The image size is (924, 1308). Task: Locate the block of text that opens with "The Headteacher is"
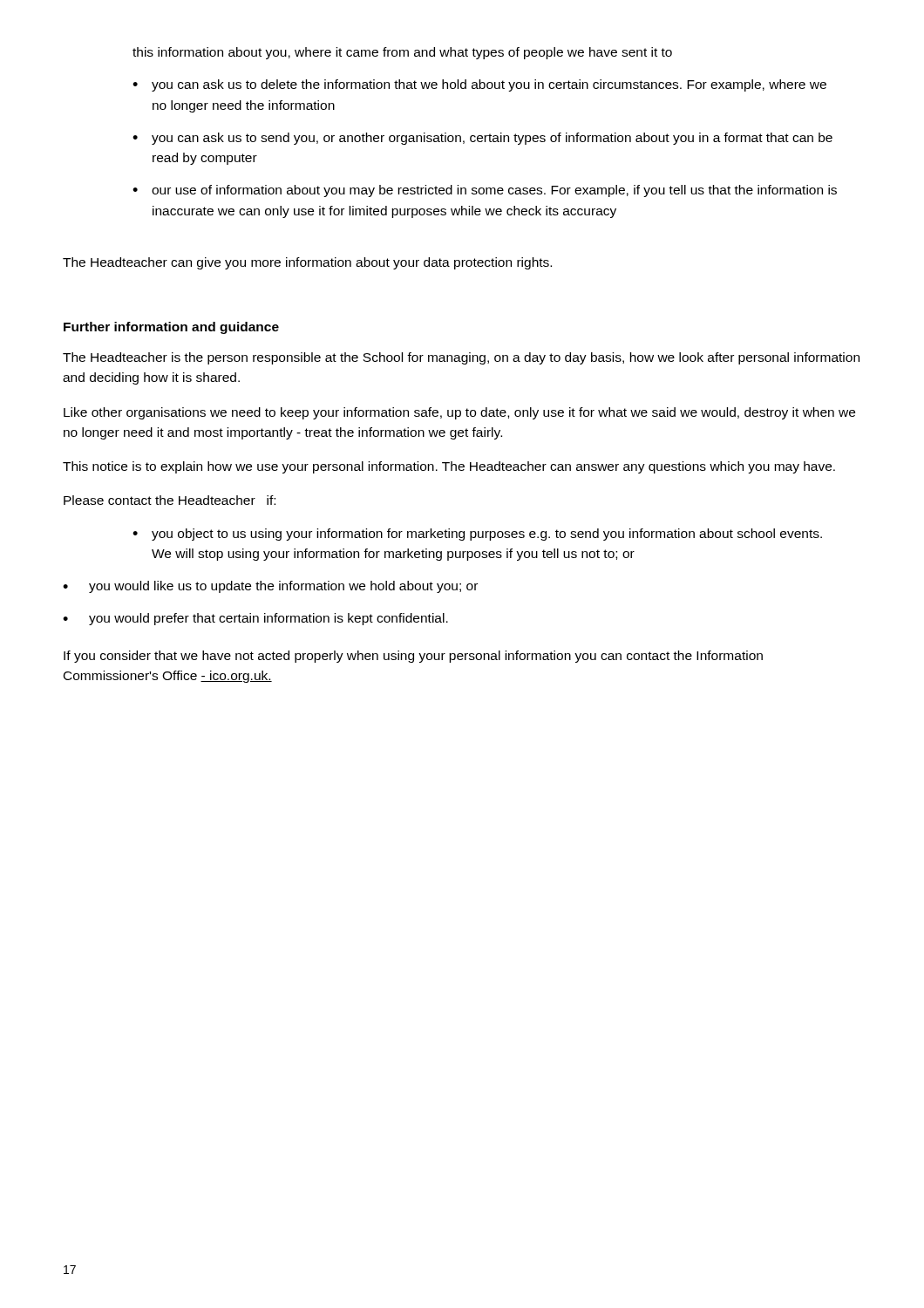462,367
